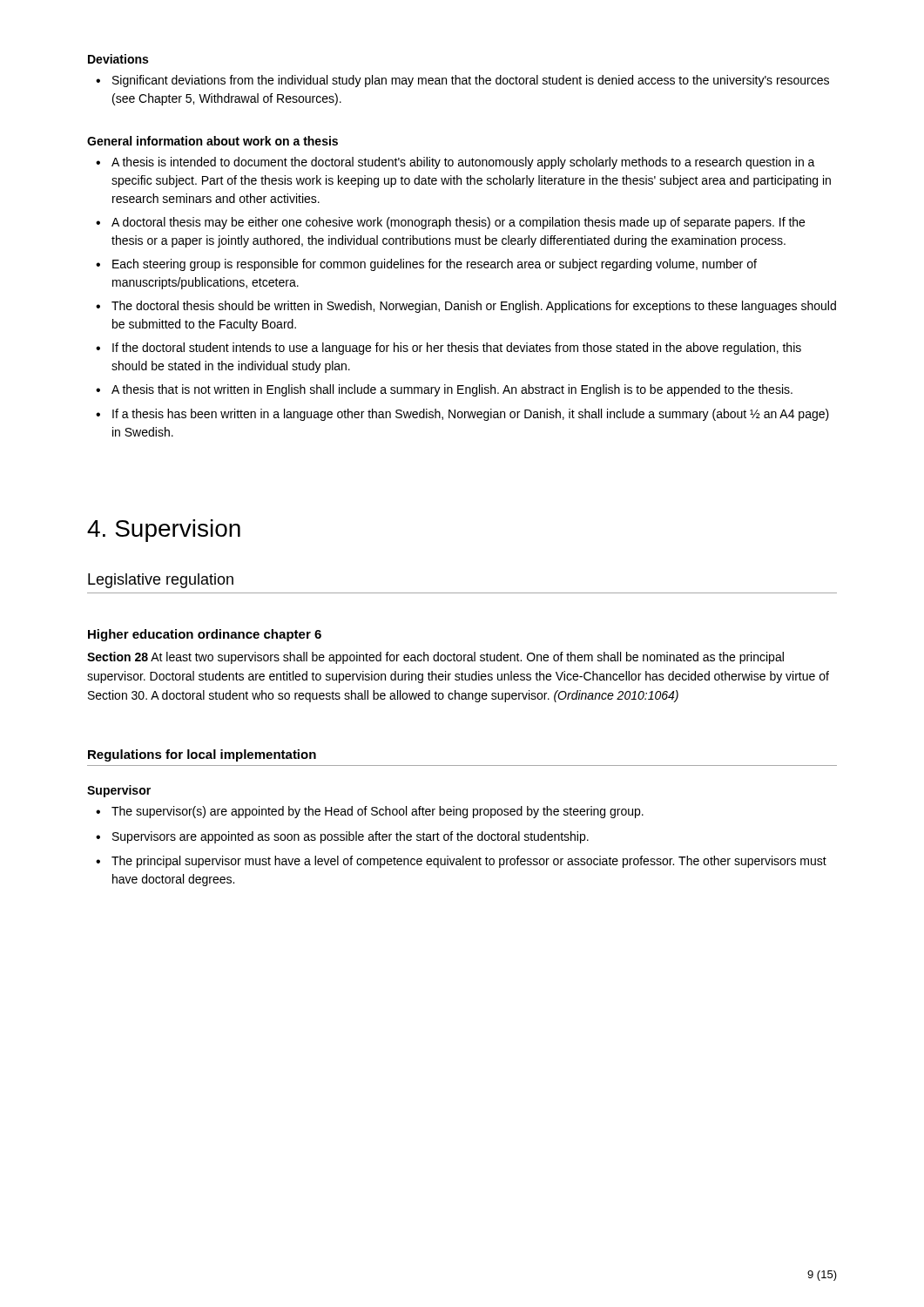This screenshot has width=924, height=1307.
Task: Navigate to the text starting "• Supervisors are appointed as soon"
Action: pyautogui.click(x=343, y=837)
